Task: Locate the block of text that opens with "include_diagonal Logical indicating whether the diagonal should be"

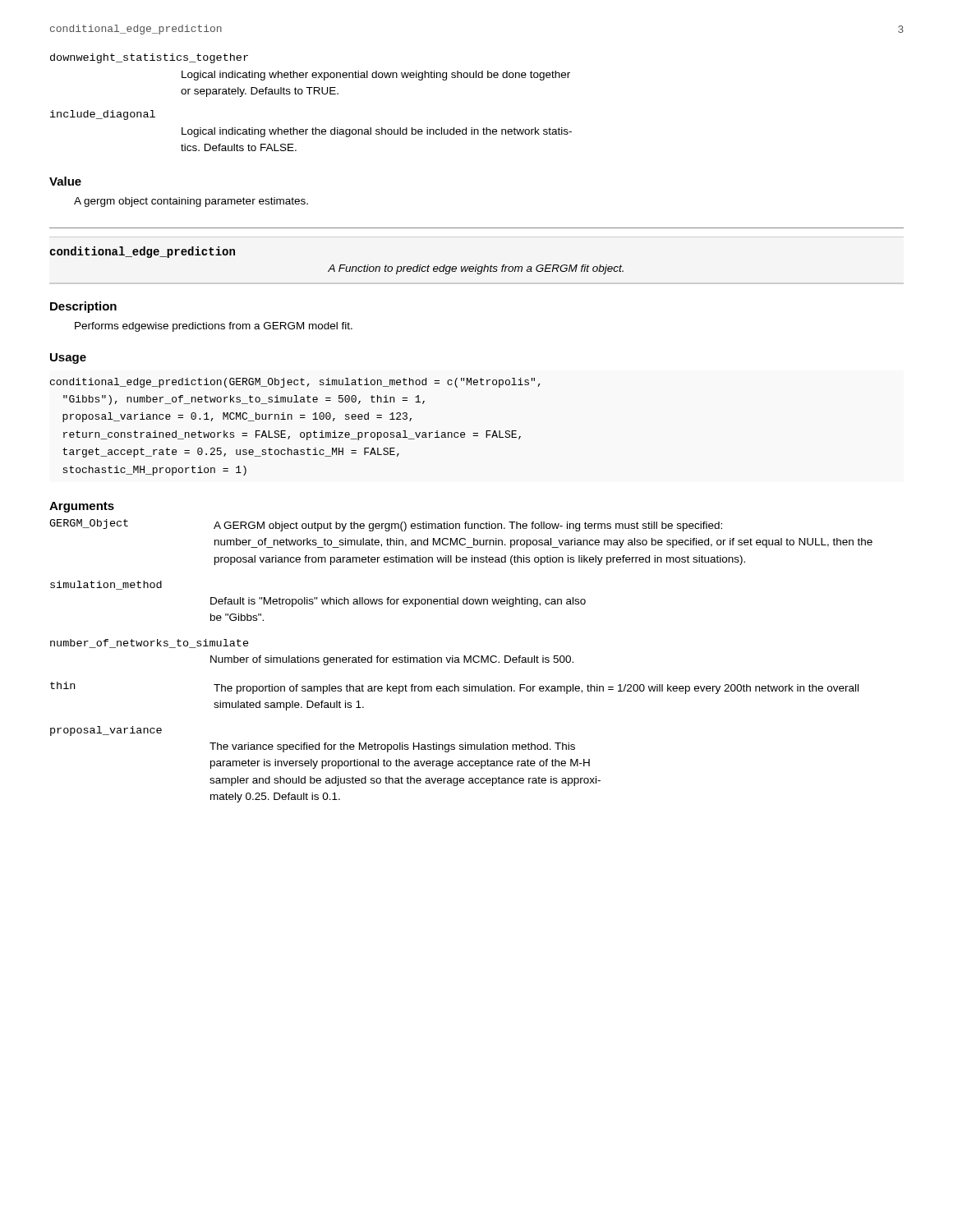Action: [476, 132]
